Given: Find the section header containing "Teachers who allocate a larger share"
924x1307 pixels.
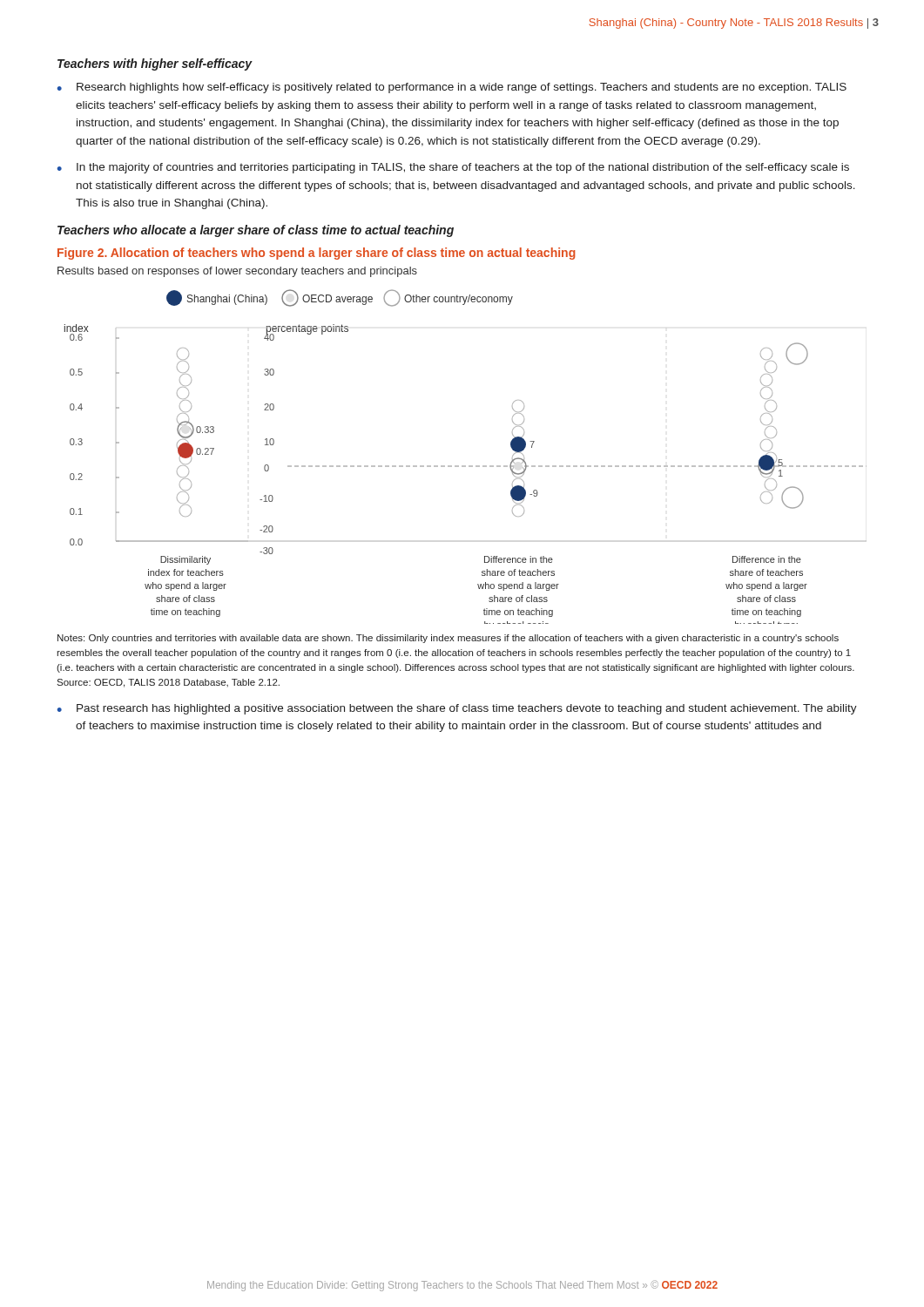Looking at the screenshot, I should point(255,230).
